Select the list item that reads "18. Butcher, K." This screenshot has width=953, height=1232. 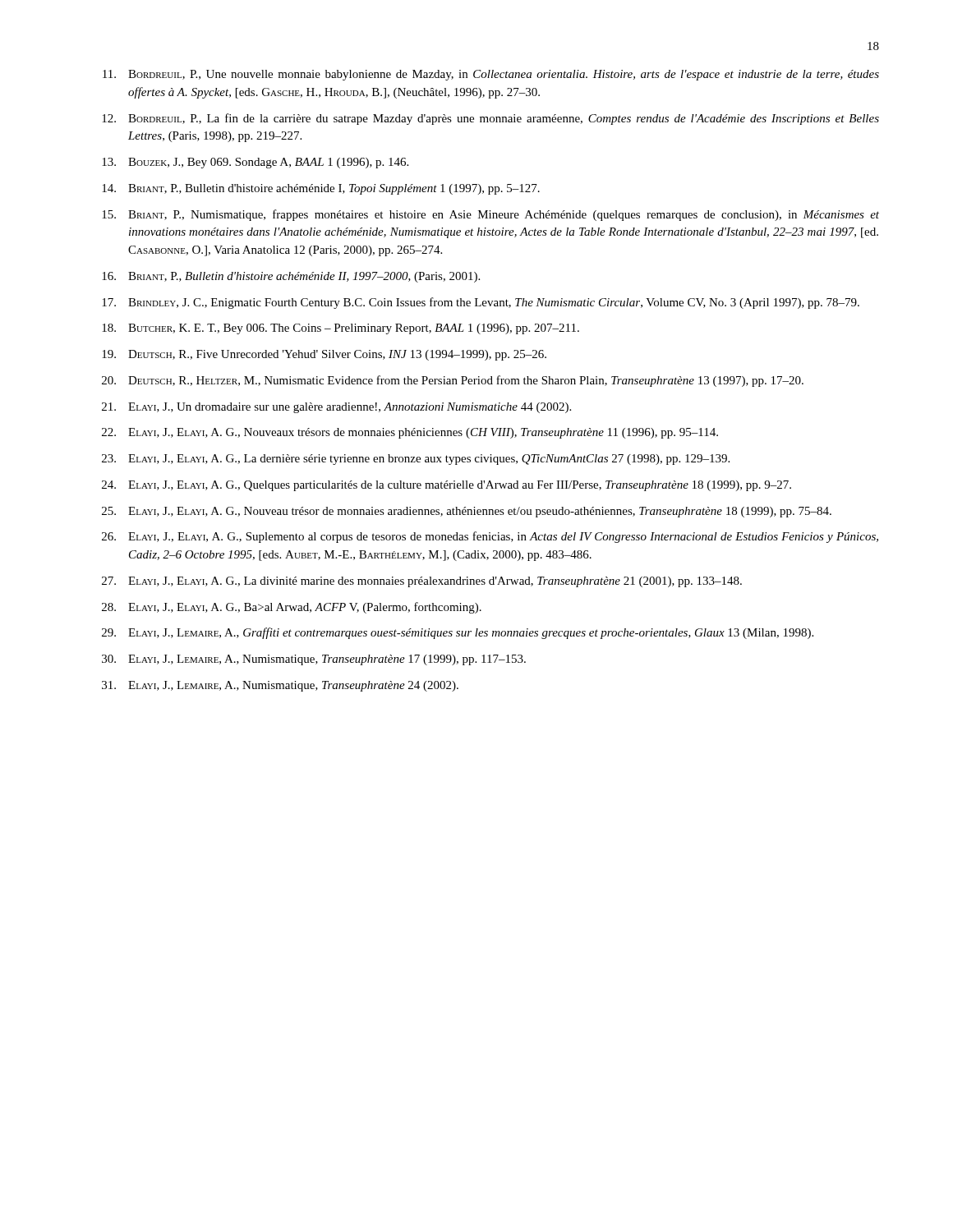click(476, 329)
